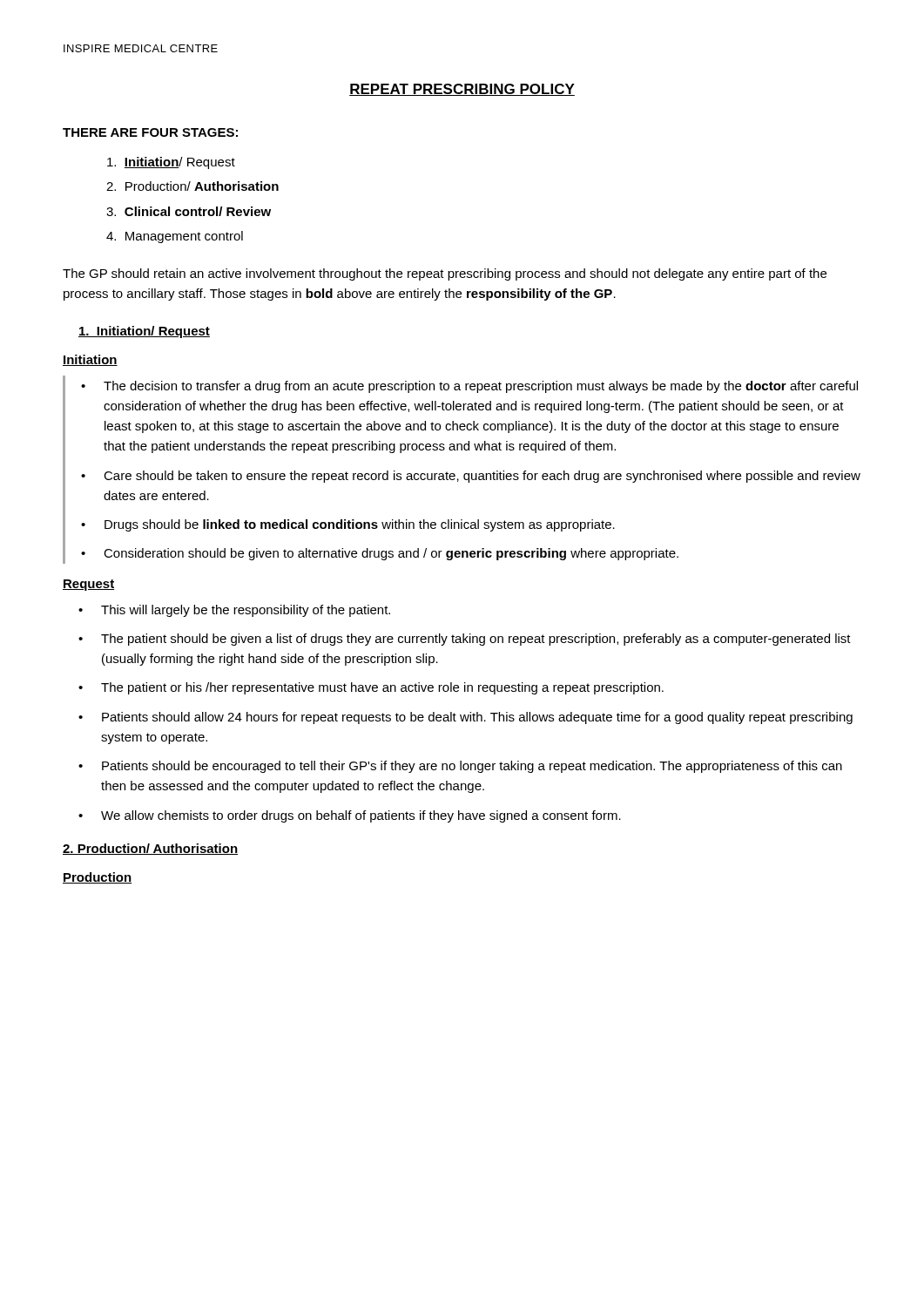Screen dimensions: 1307x924
Task: Find the block on this page that starts "The GP should retain an"
Action: pyautogui.click(x=445, y=283)
